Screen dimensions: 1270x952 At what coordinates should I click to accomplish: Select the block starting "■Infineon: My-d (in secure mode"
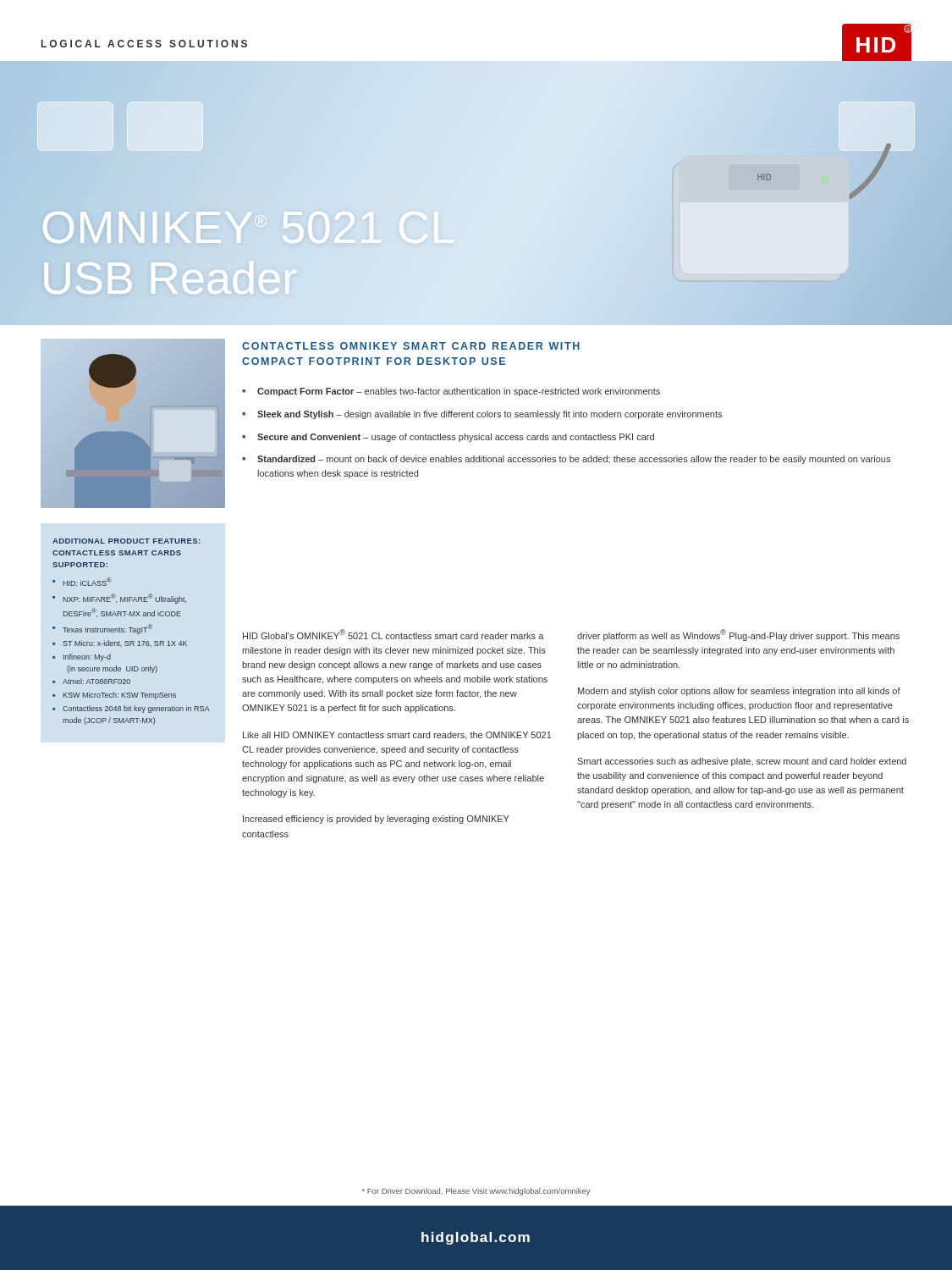(x=105, y=663)
